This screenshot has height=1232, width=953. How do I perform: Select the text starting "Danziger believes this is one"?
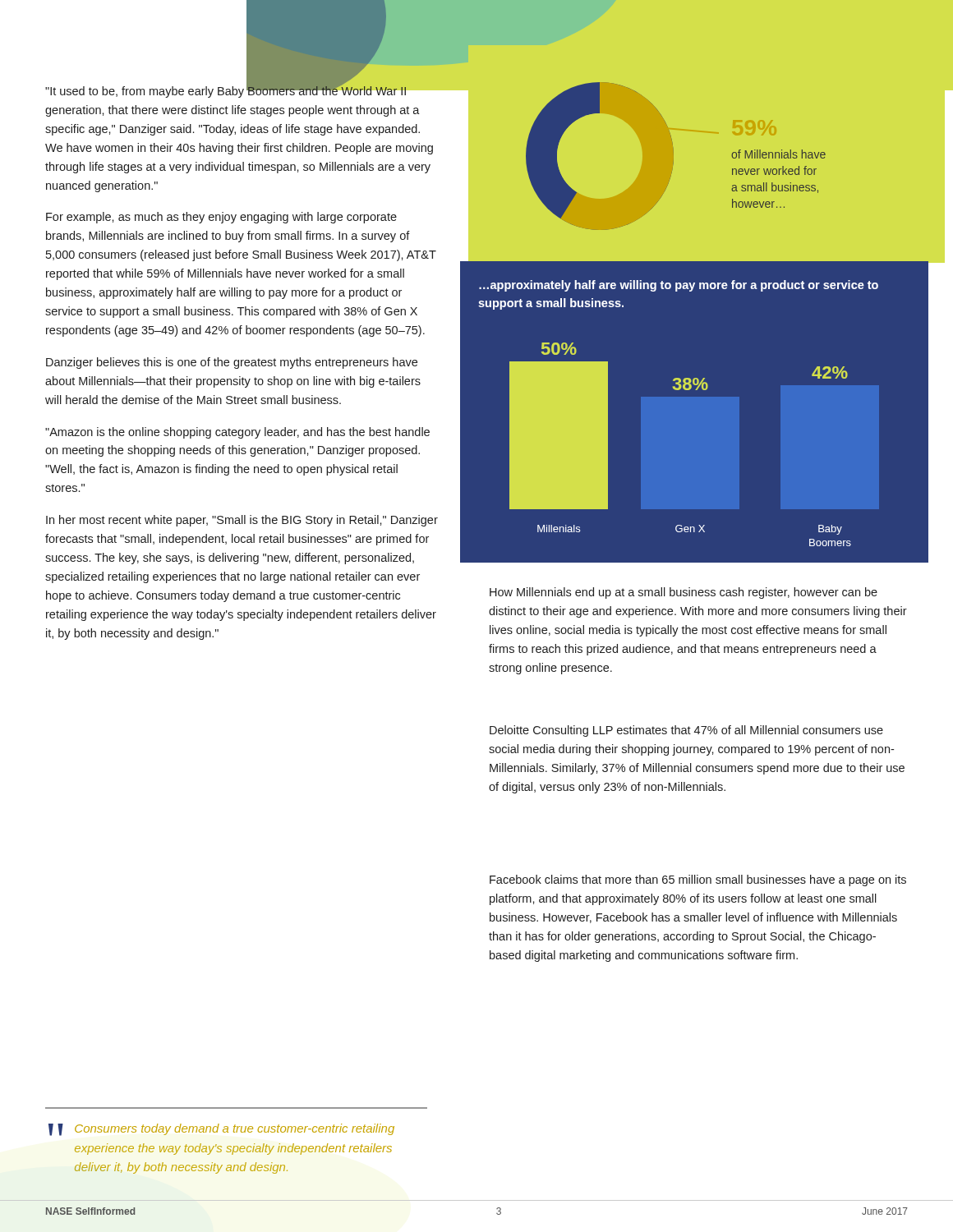233,381
